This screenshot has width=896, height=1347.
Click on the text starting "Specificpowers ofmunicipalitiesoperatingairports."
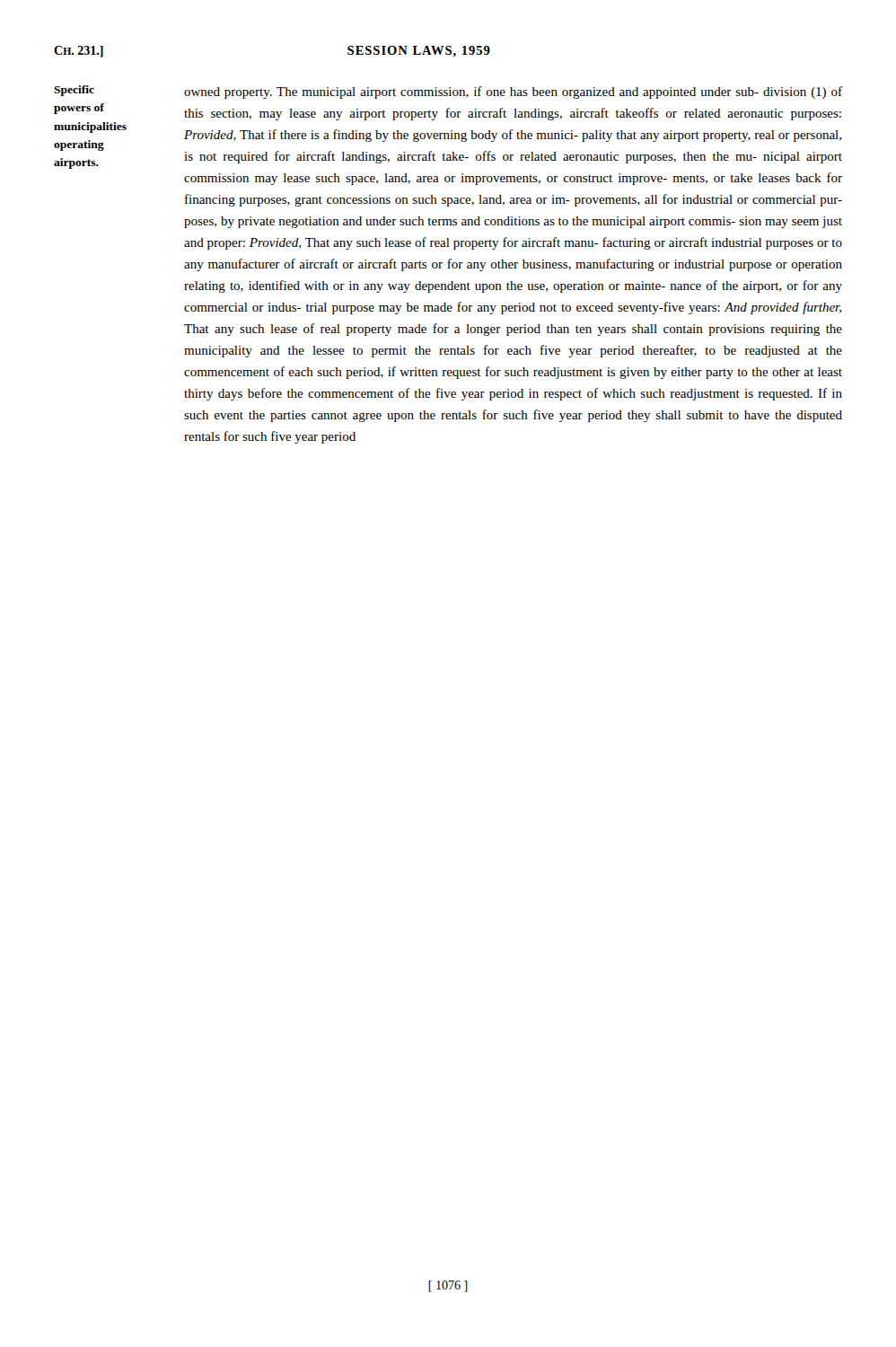pyautogui.click(x=90, y=126)
